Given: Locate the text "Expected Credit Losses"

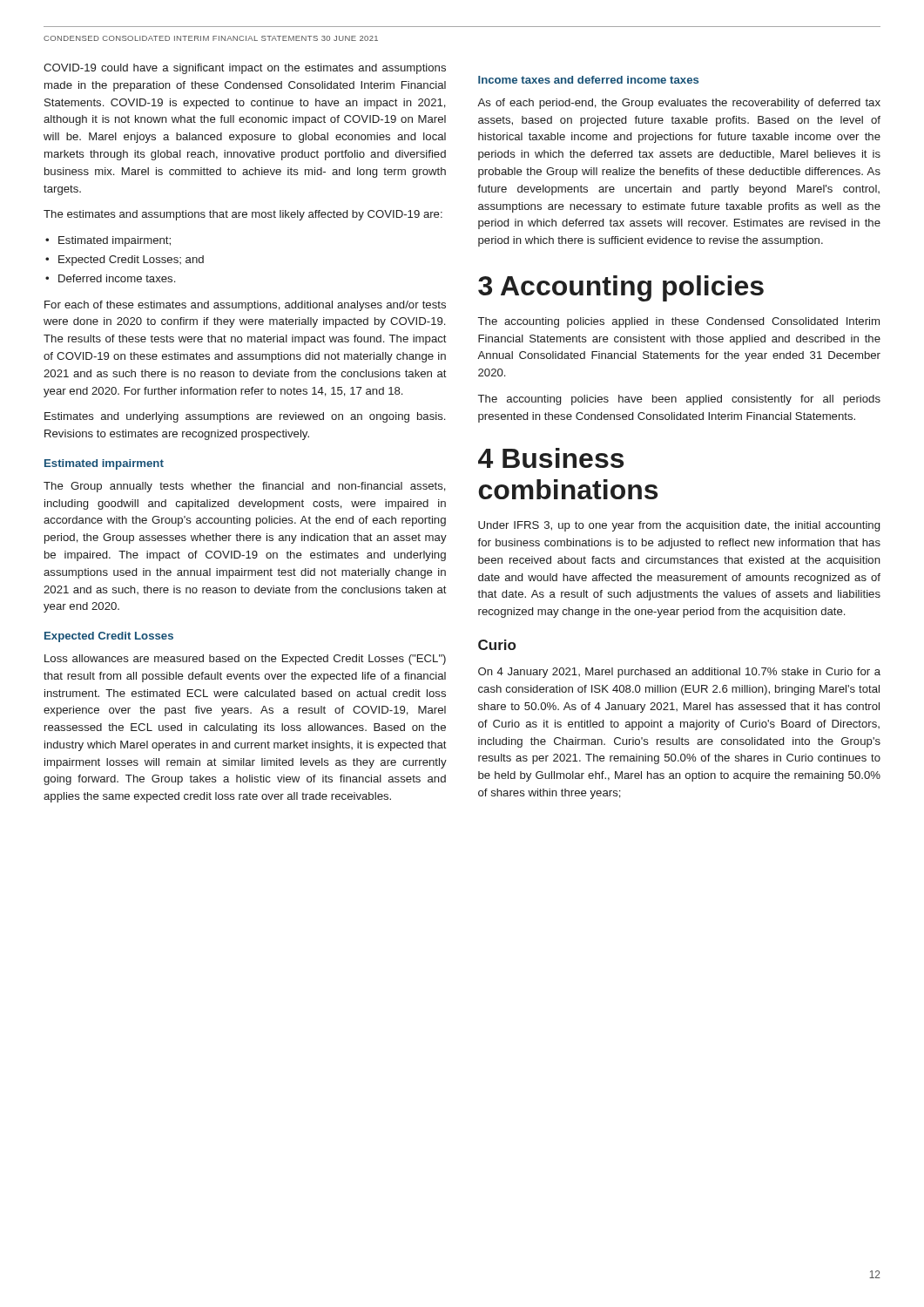Looking at the screenshot, I should pyautogui.click(x=109, y=636).
